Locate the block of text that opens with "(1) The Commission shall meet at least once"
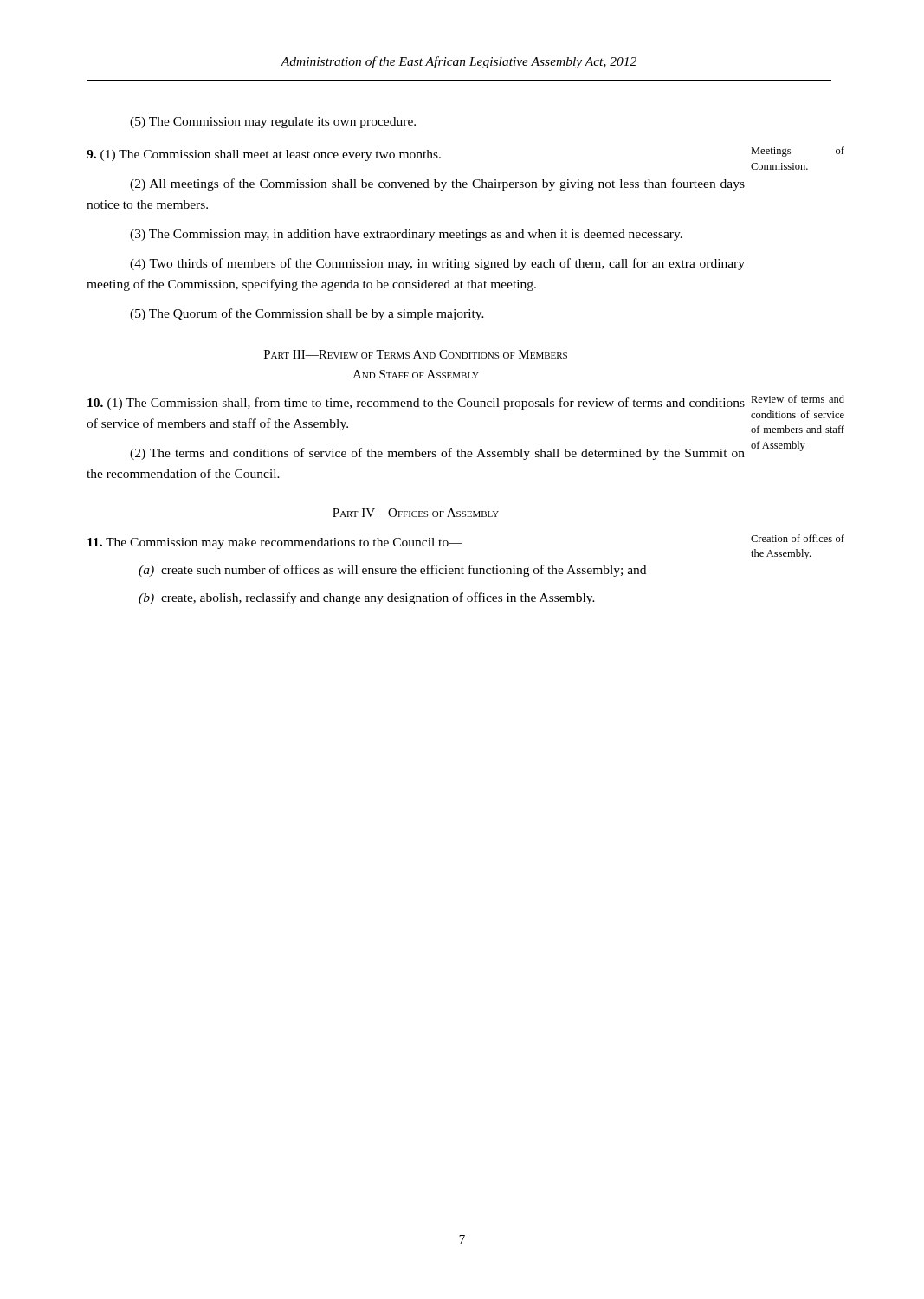 click(416, 154)
